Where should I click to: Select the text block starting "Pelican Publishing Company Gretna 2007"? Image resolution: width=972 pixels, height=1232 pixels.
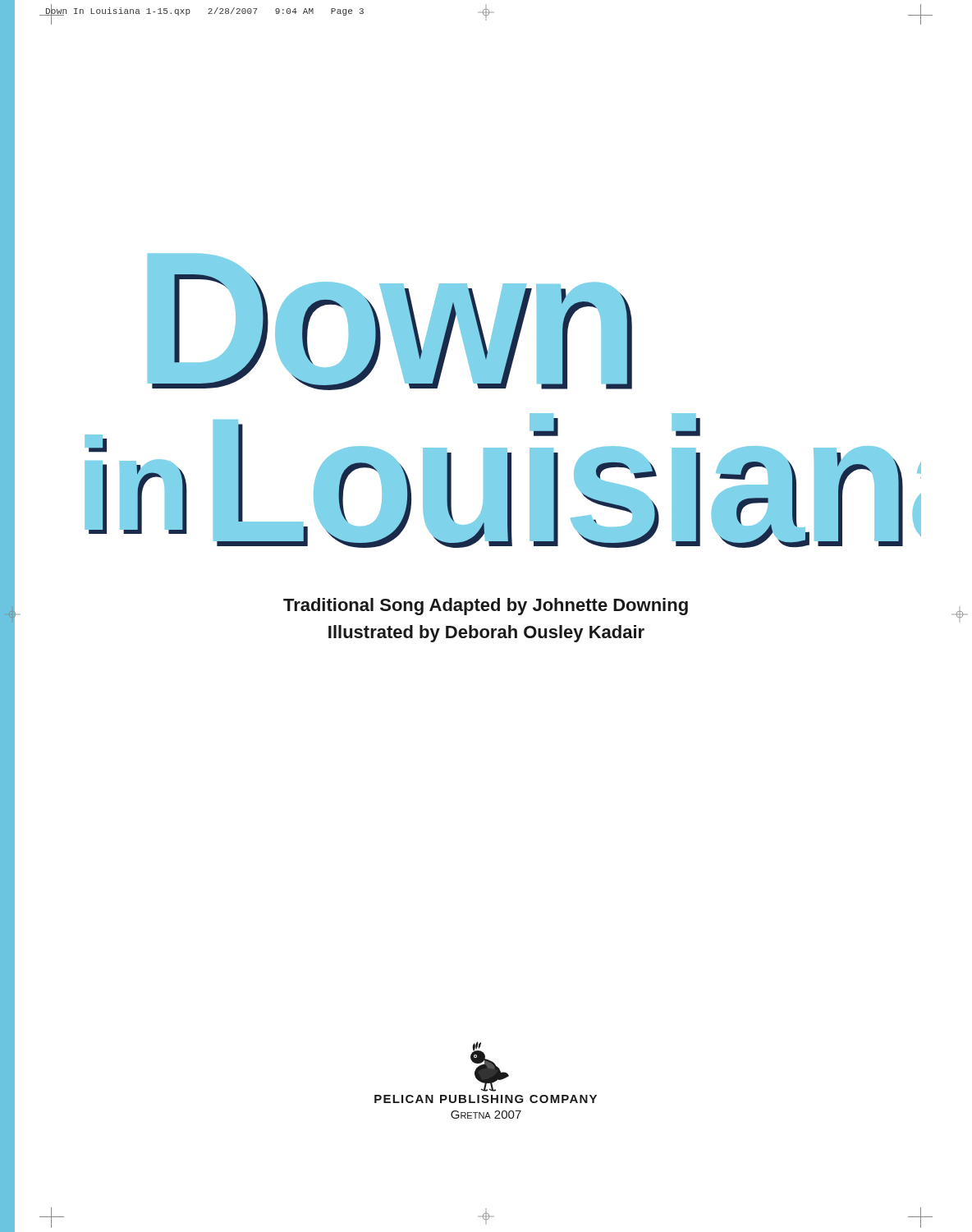(486, 1106)
